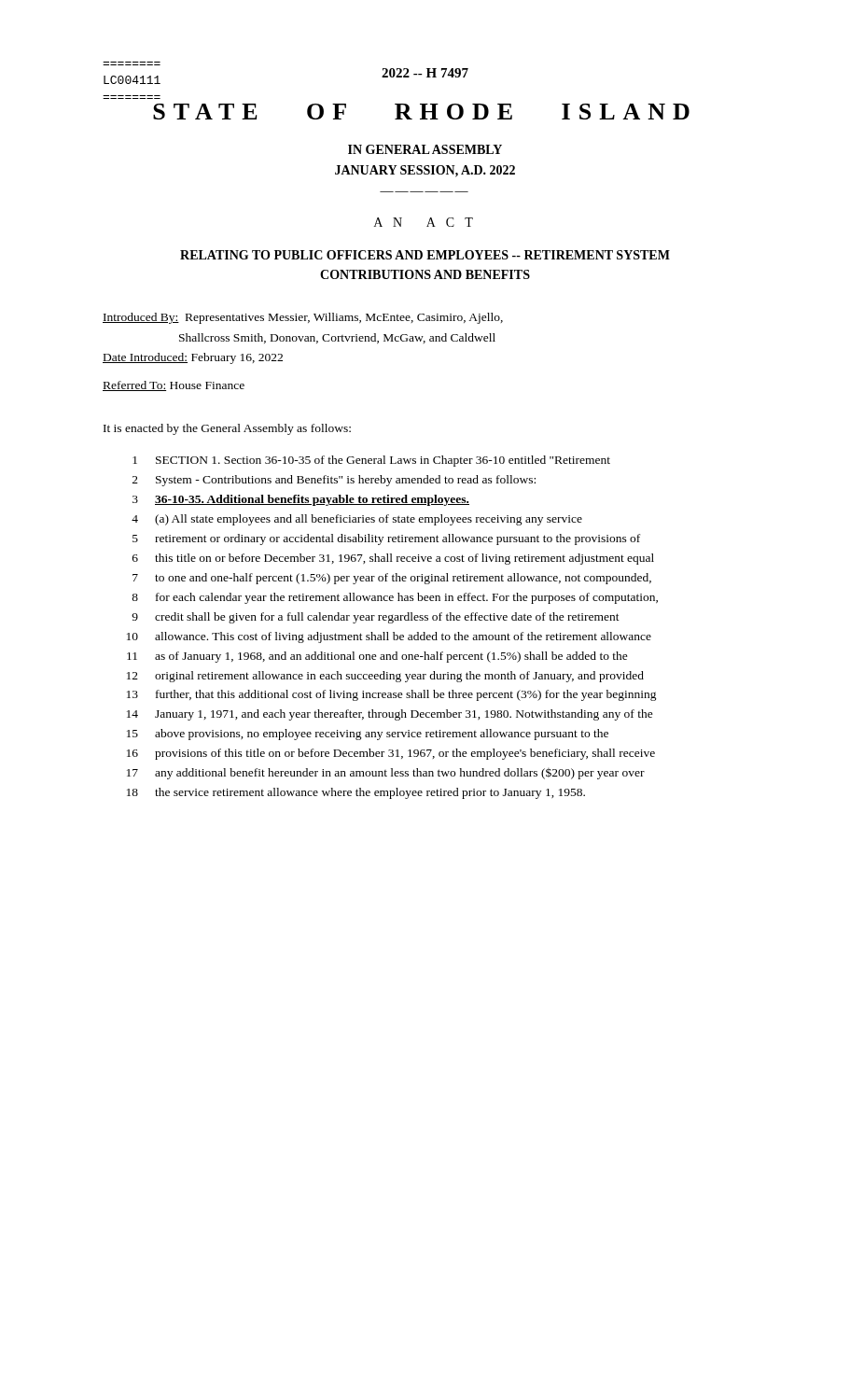Where is the passage that starts "1 SECTION 1. Section 36-10-35 of the General"?

click(x=425, y=461)
